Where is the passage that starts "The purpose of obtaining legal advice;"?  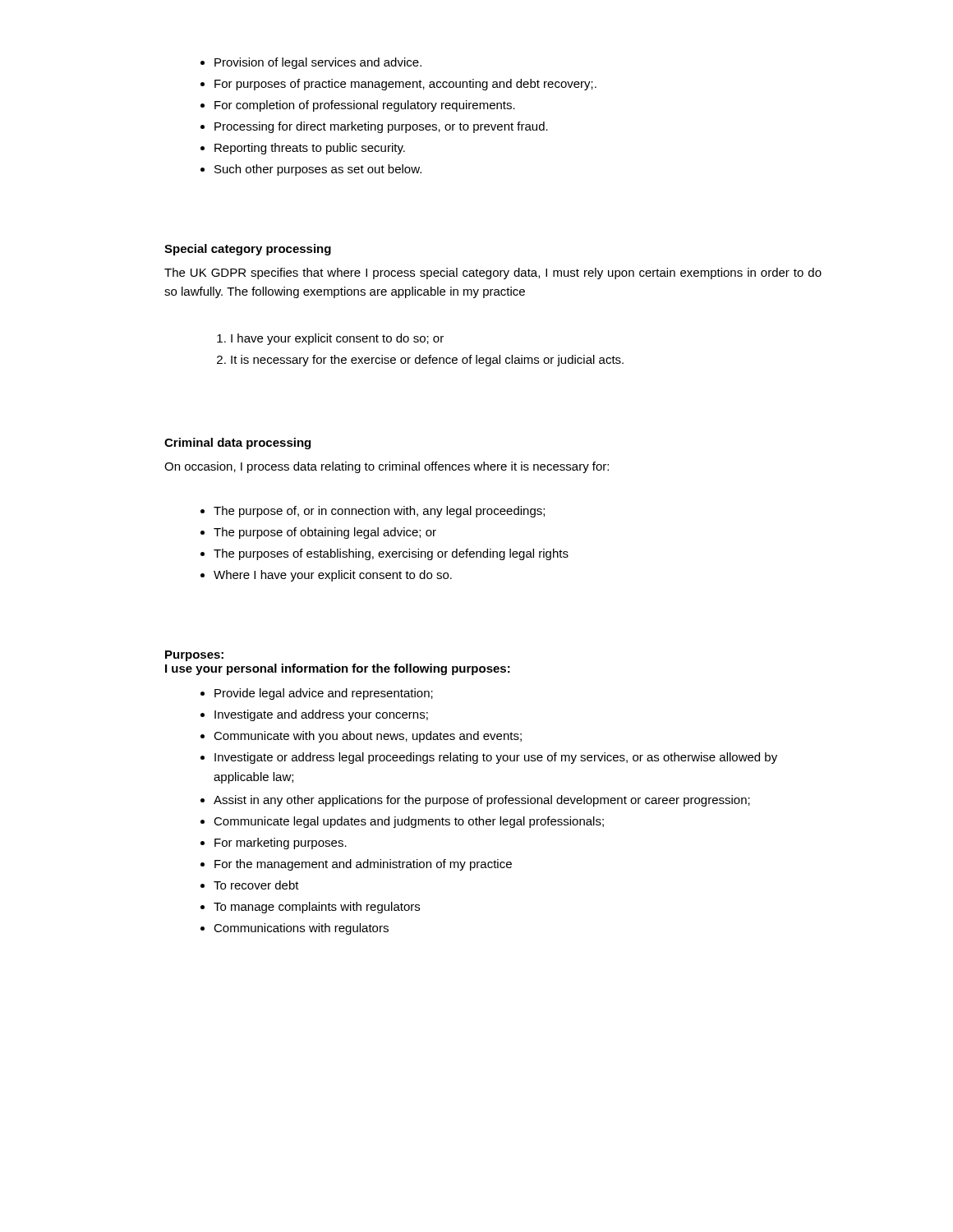click(x=325, y=533)
